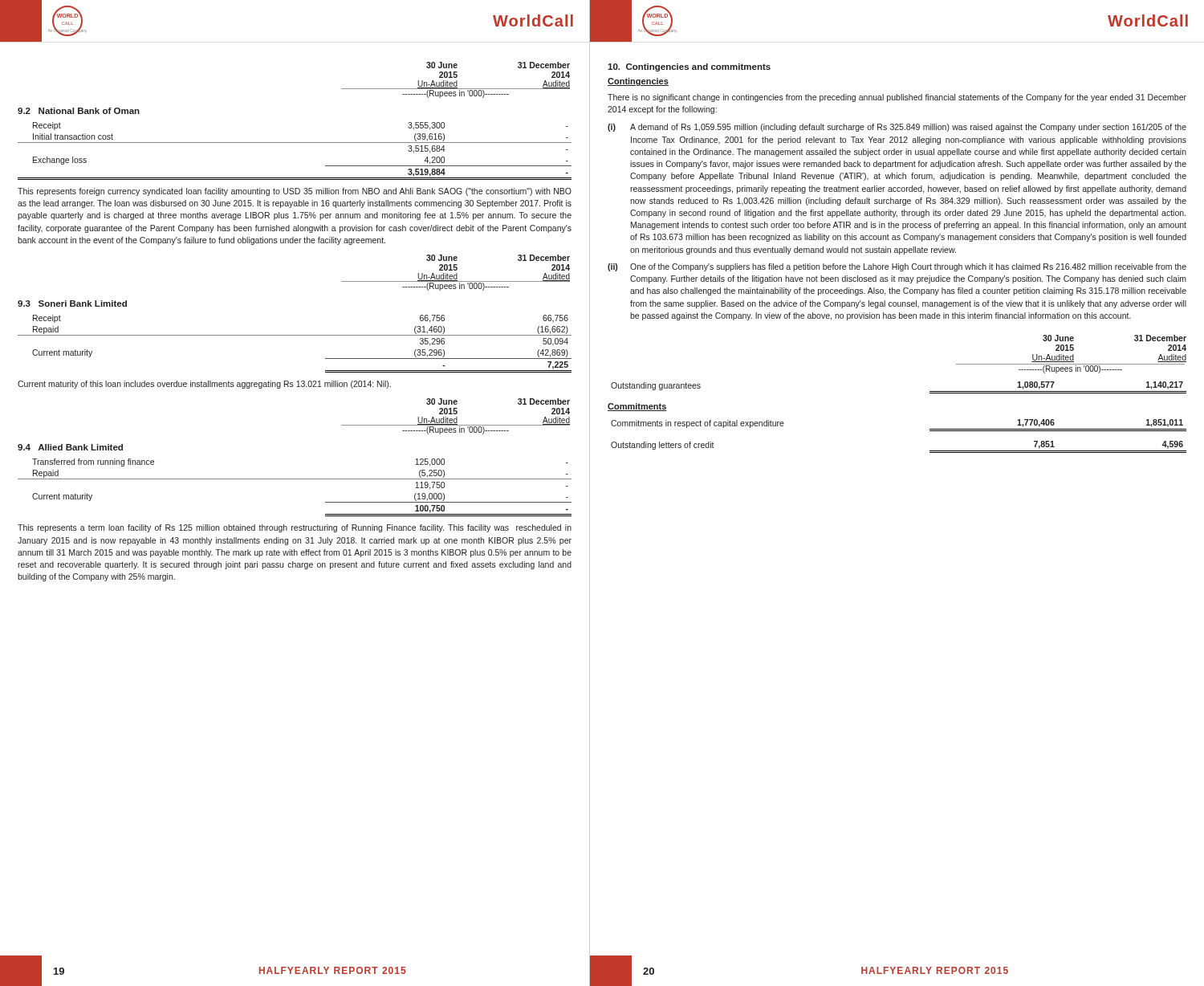This screenshot has width=1204, height=986.
Task: Locate the table with the text "Transferred from running finance"
Action: pyautogui.click(x=295, y=486)
